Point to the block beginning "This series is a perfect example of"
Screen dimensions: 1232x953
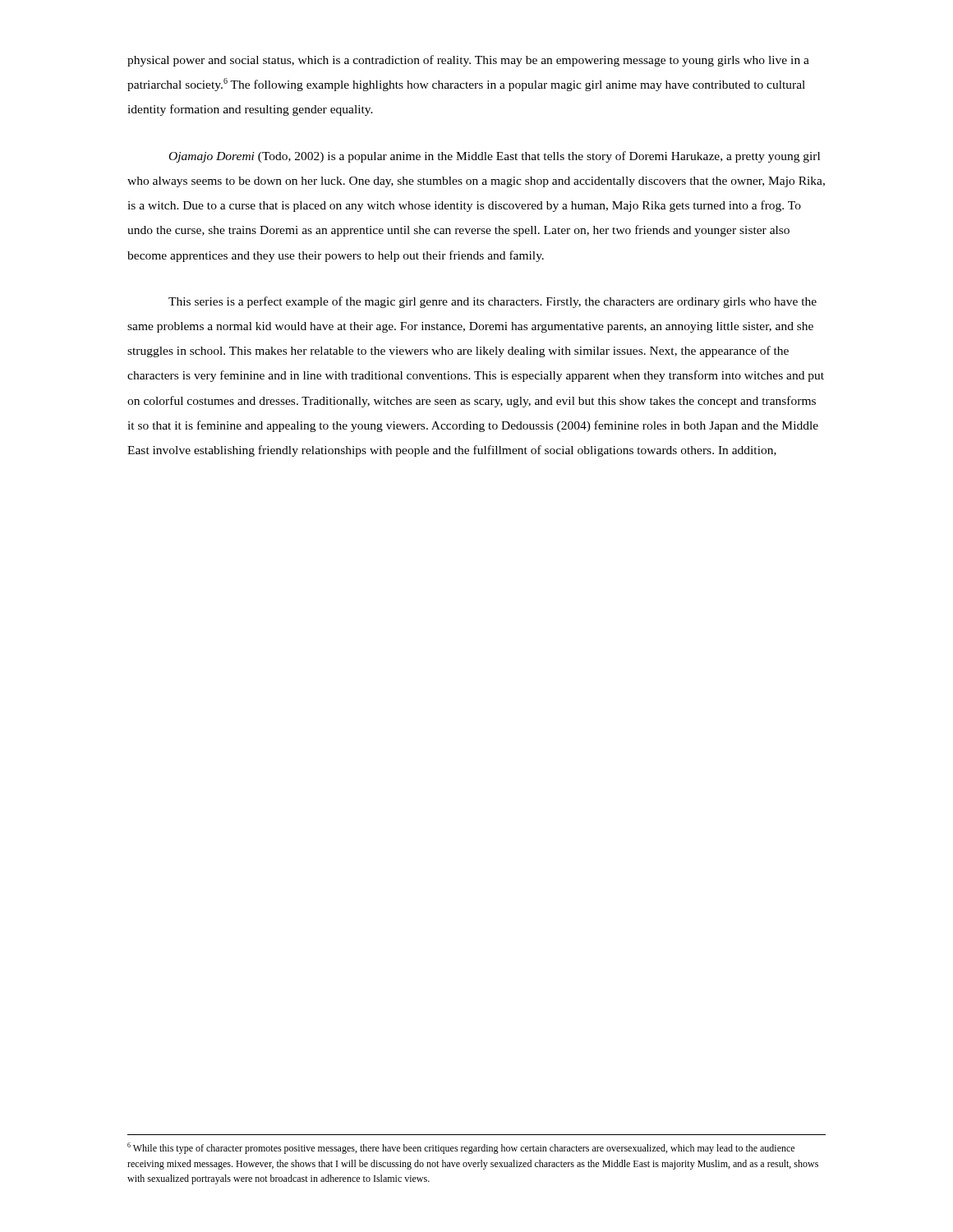click(476, 375)
